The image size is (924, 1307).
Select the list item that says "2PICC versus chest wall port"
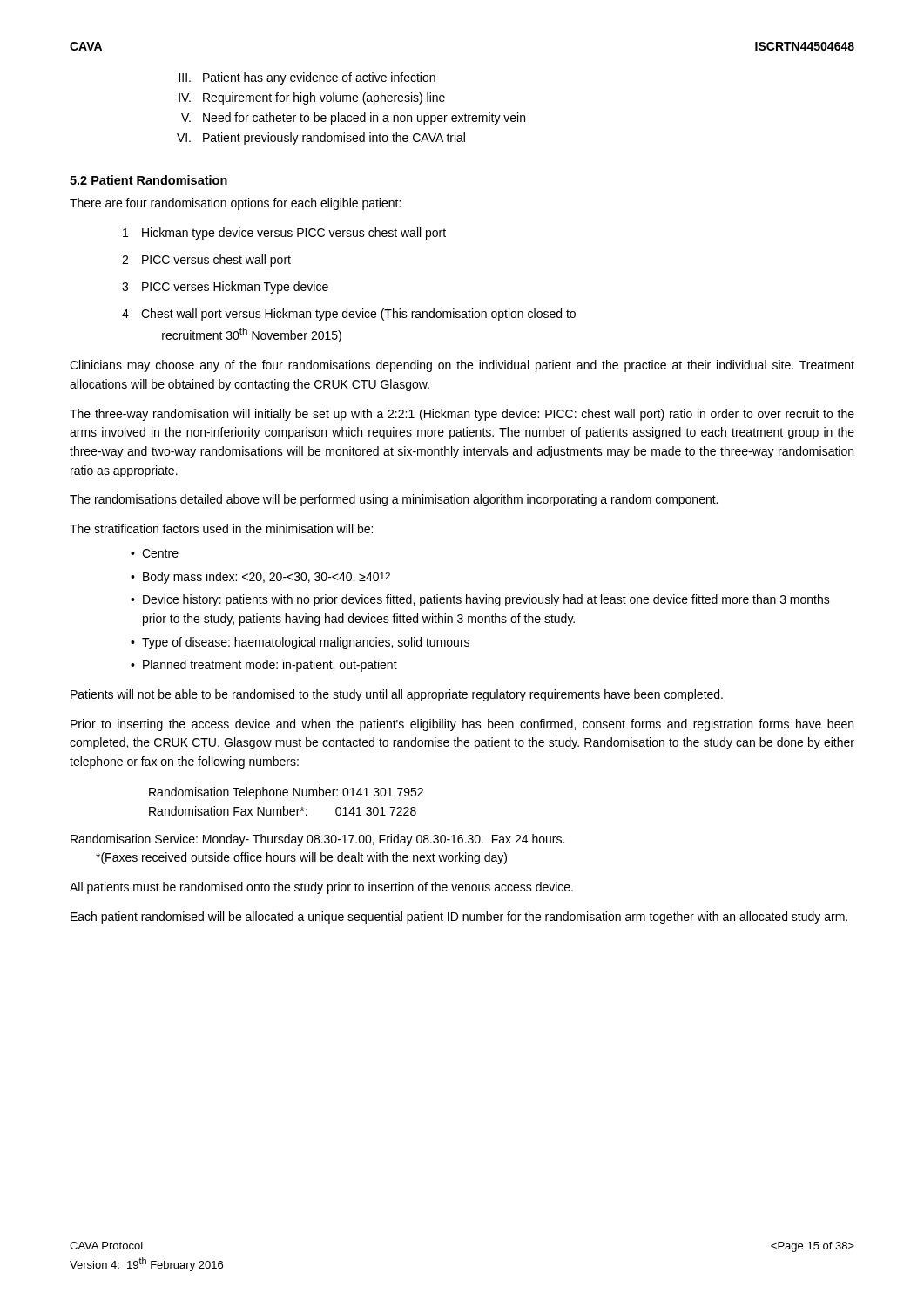tap(206, 261)
